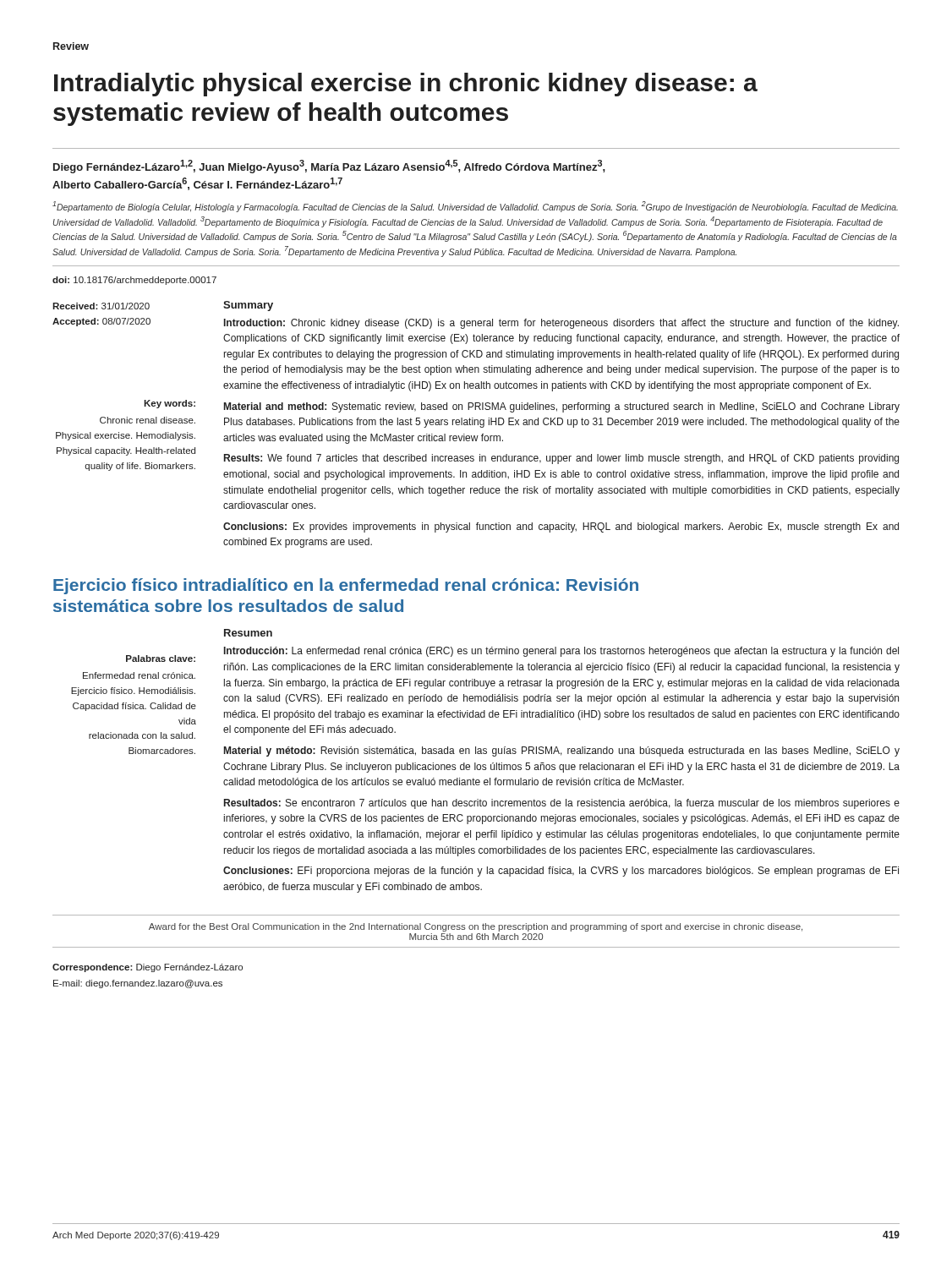Locate the block of text that opens with "Results: We found 7 articles"

click(561, 482)
